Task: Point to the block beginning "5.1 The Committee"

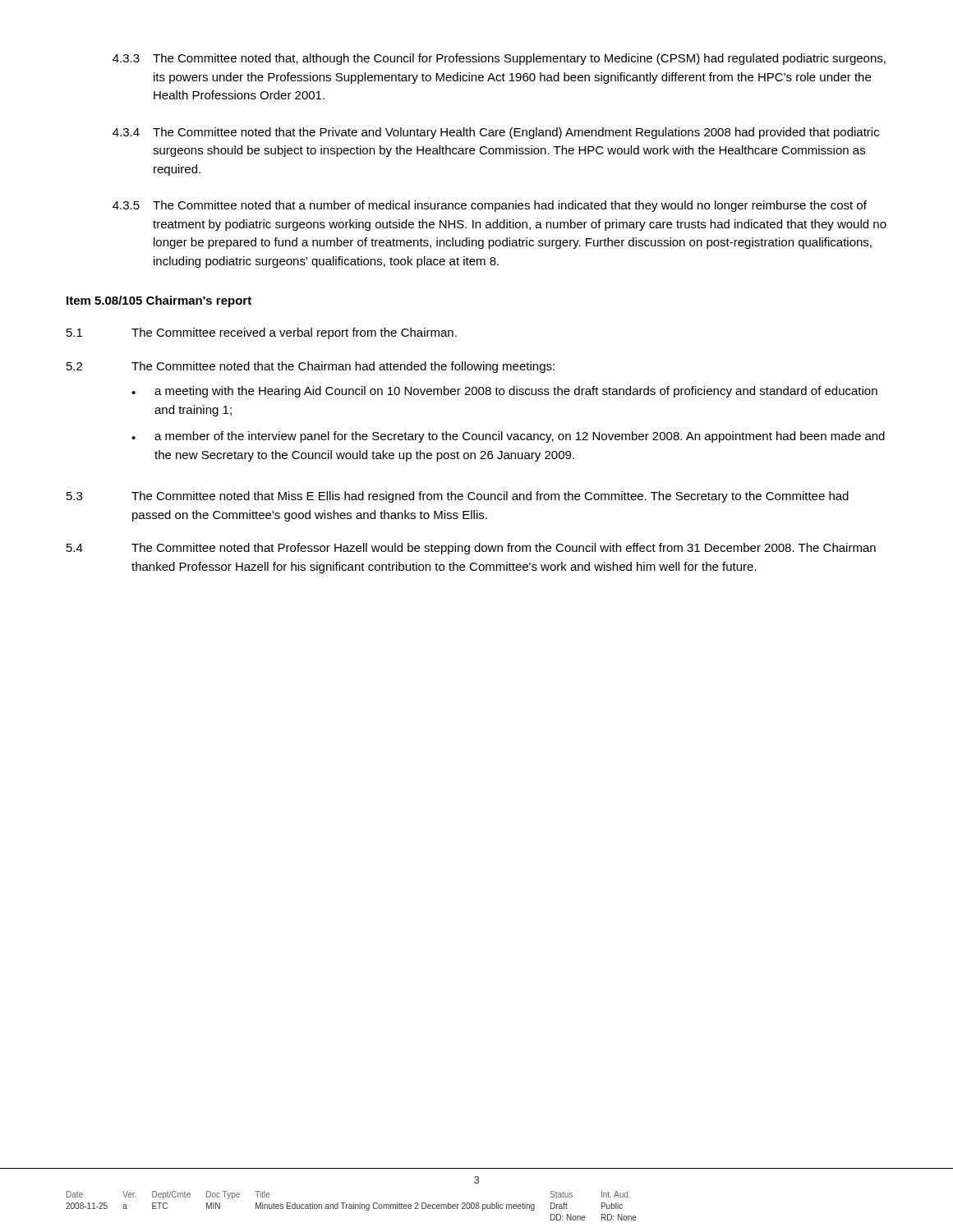Action: [262, 333]
